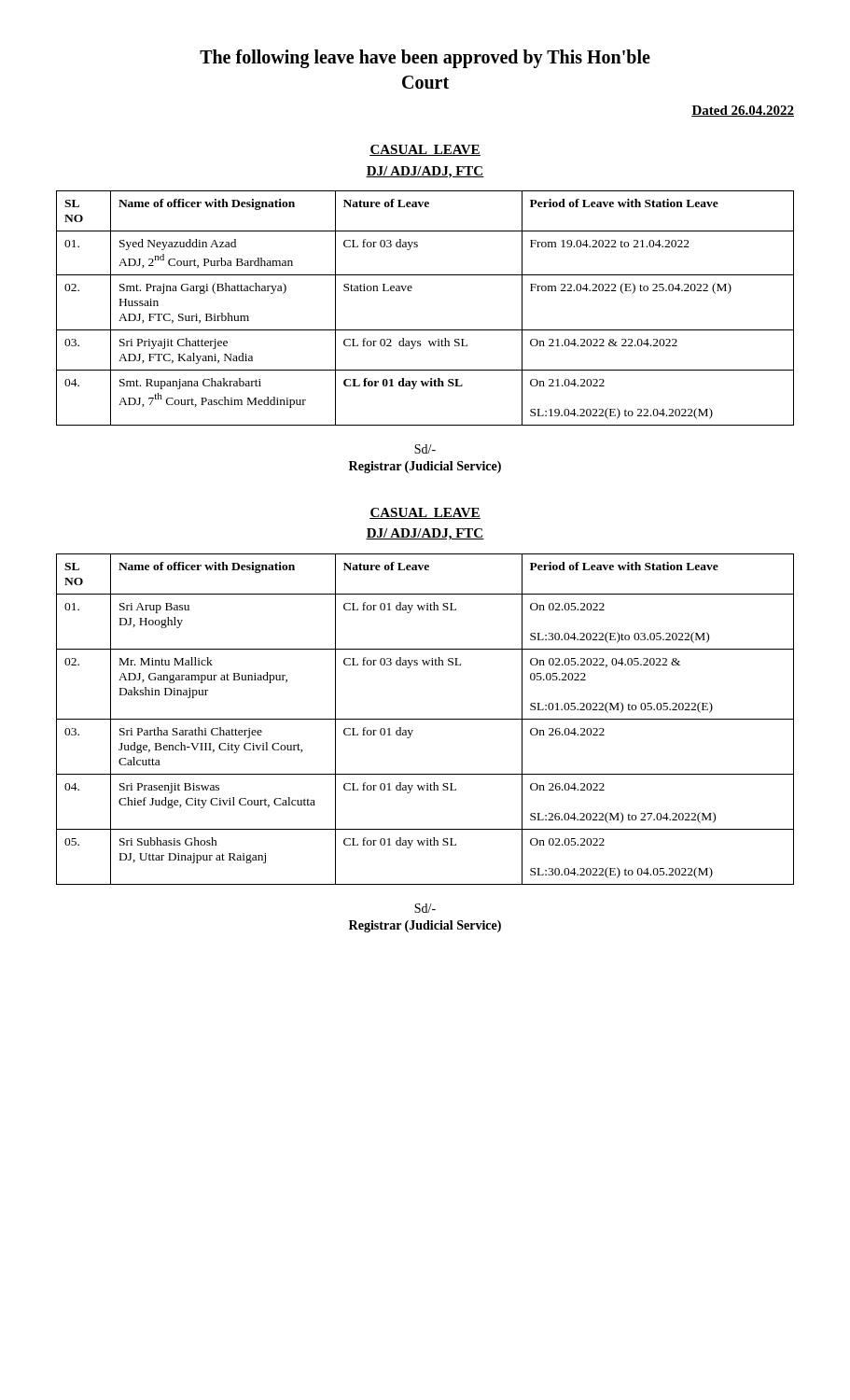Locate the table with the text "On 26.04.2022 SL:26.04.2022(M) to 27.04.2022(M)"
Screen dimensions: 1400x850
pyautogui.click(x=425, y=719)
